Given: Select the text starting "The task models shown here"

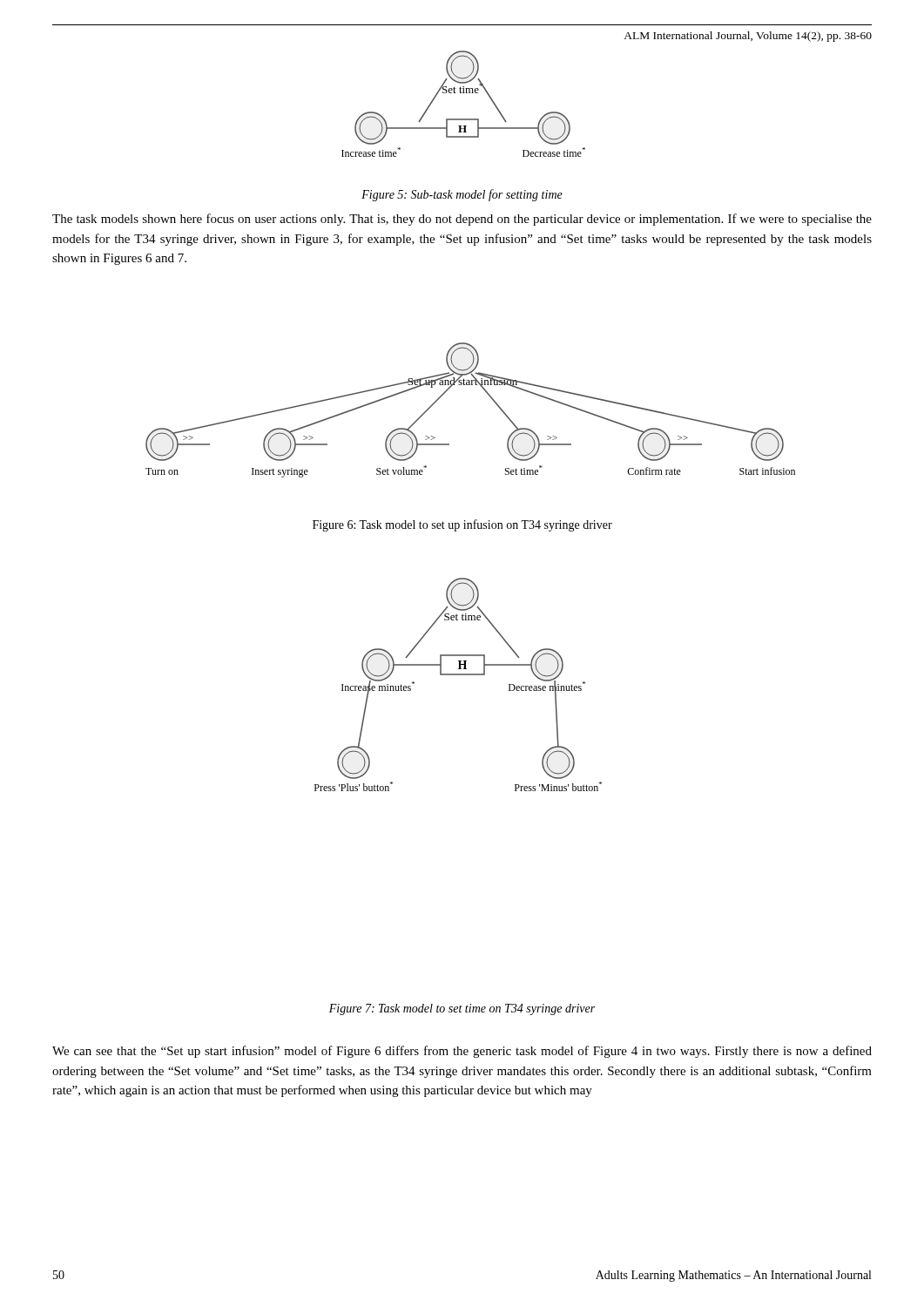Looking at the screenshot, I should (462, 238).
